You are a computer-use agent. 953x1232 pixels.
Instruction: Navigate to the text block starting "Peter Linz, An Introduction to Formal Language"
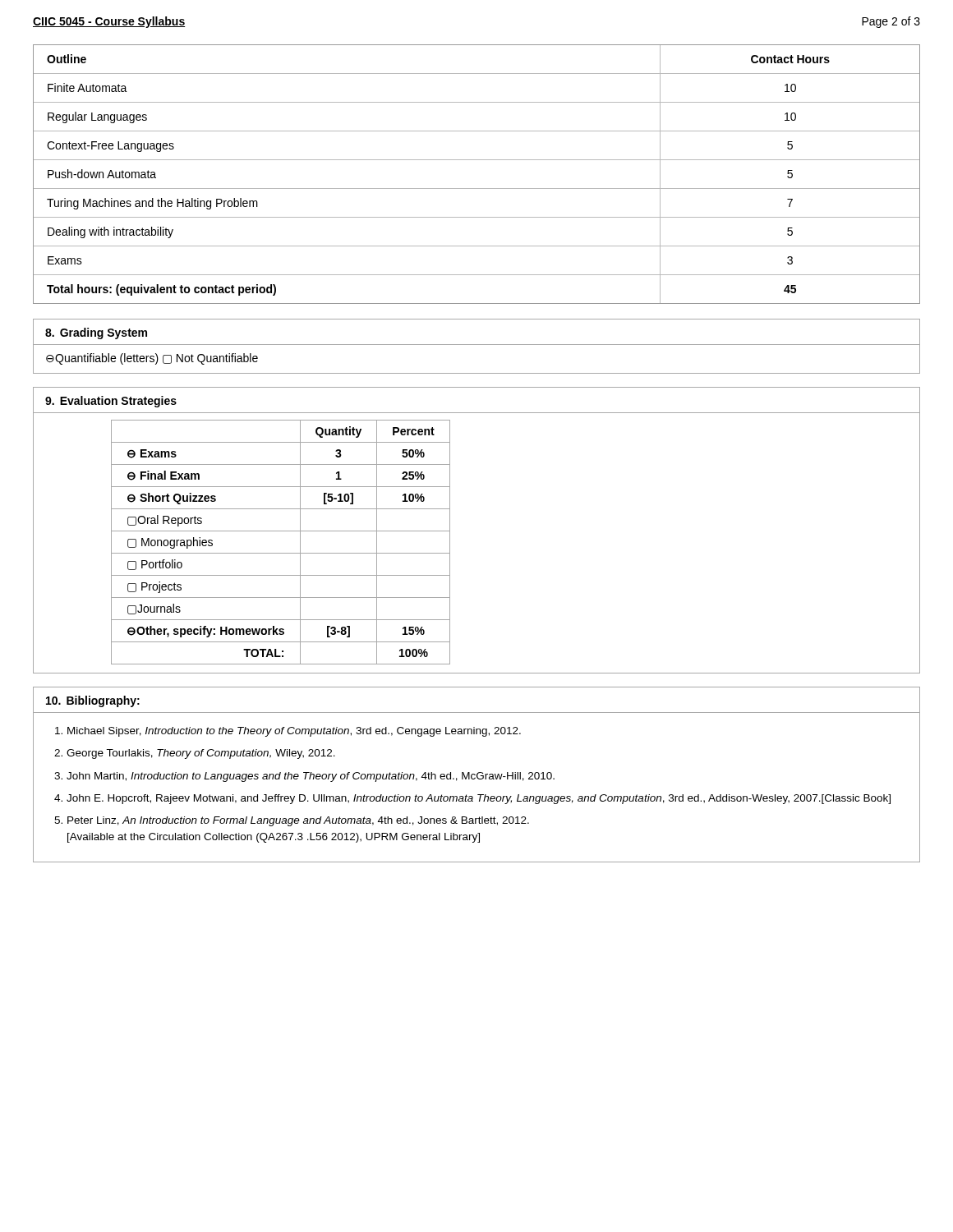298,828
